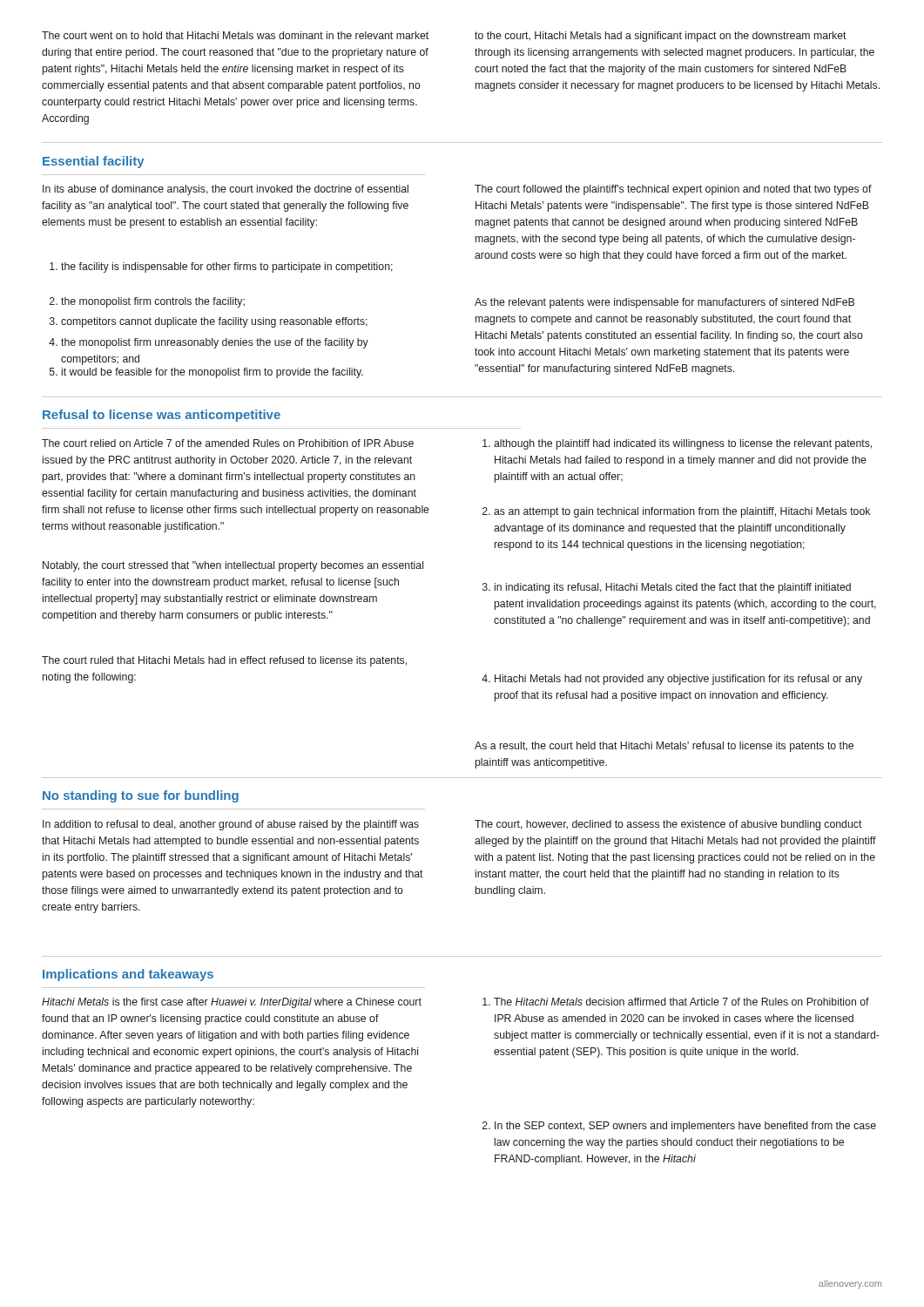Click on the text block containing "The court went"
The height and width of the screenshot is (1307, 924).
point(235,77)
